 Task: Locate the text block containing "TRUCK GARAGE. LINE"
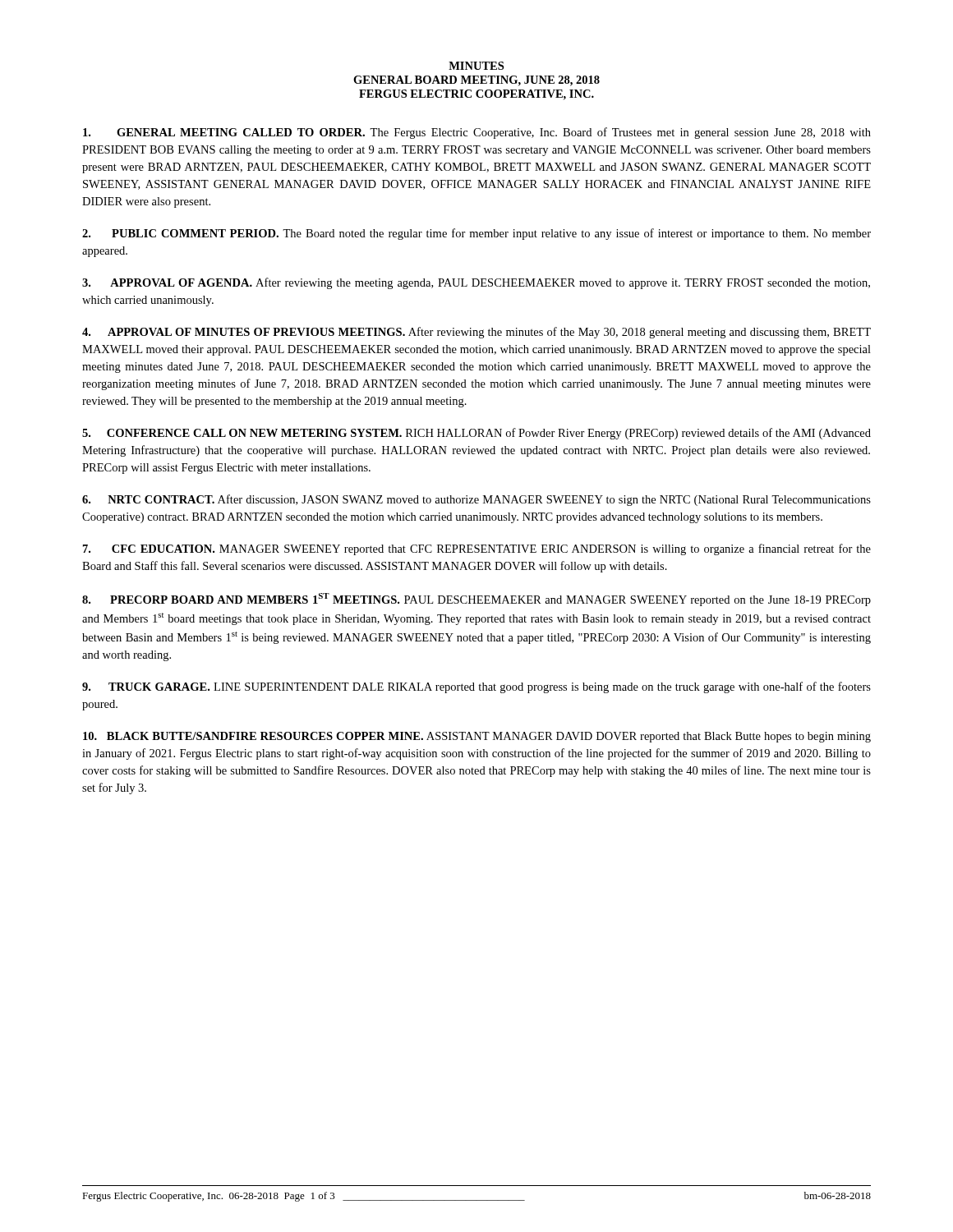point(476,695)
